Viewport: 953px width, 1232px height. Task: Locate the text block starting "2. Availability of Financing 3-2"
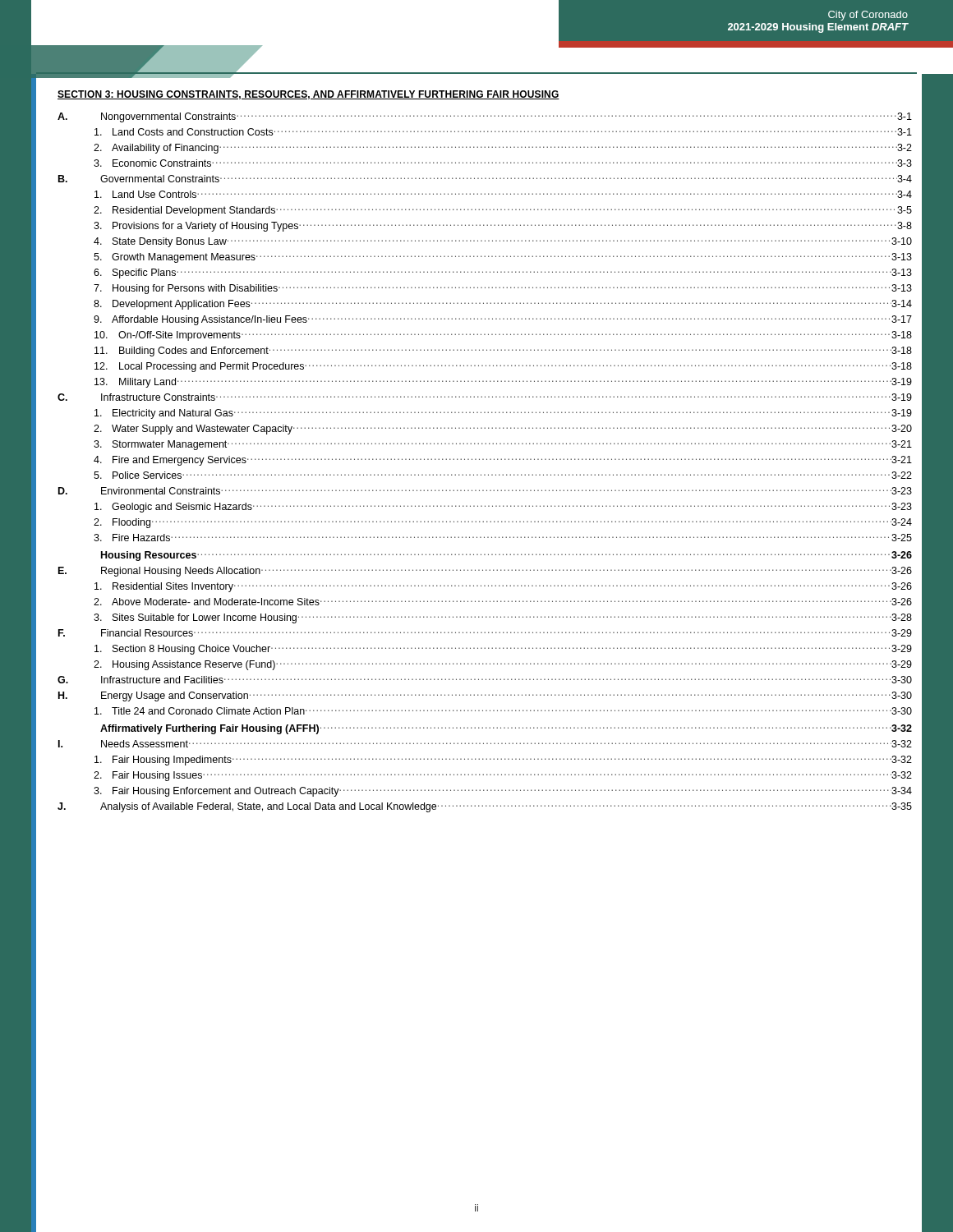(503, 147)
